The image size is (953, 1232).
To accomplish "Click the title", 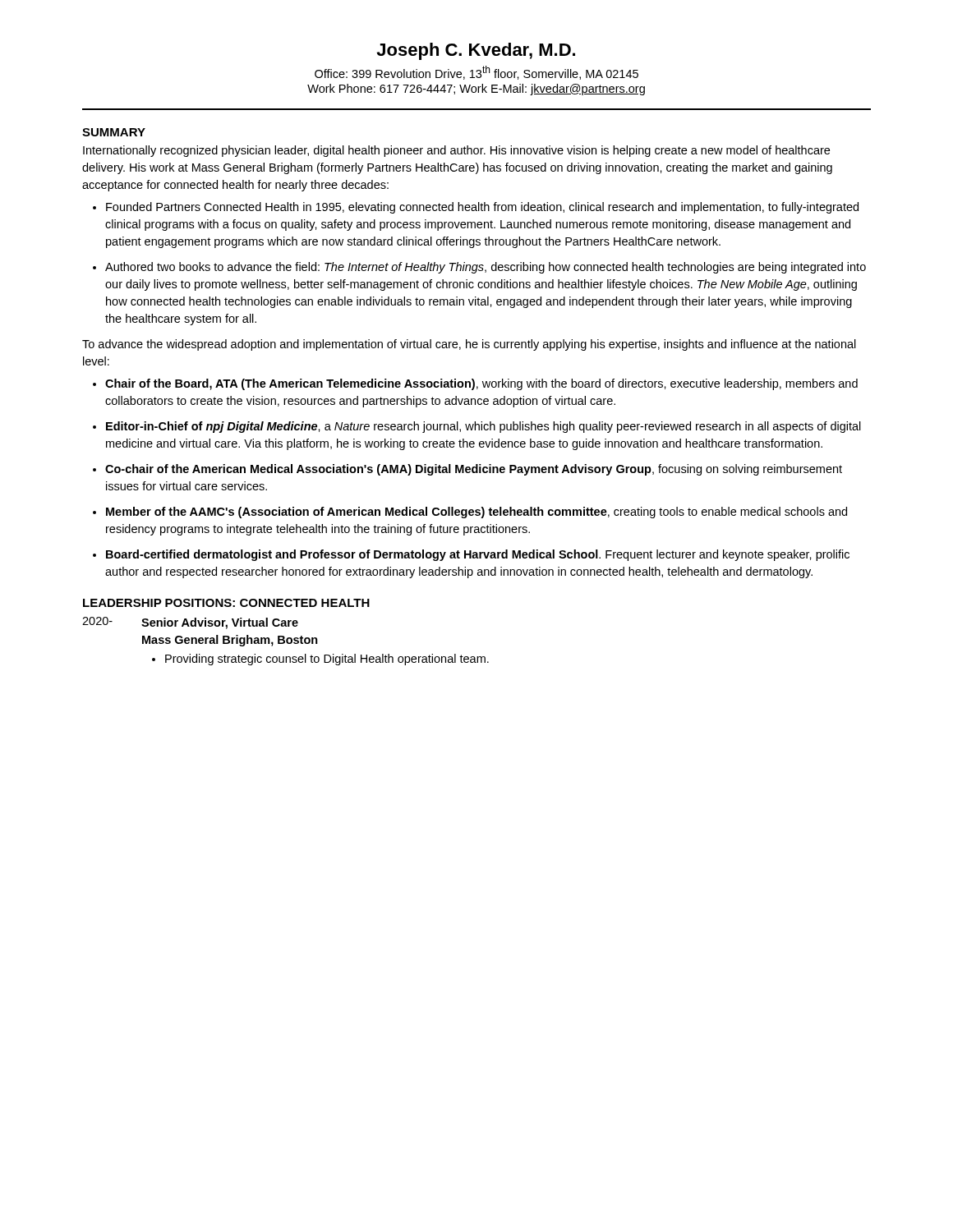I will (476, 67).
